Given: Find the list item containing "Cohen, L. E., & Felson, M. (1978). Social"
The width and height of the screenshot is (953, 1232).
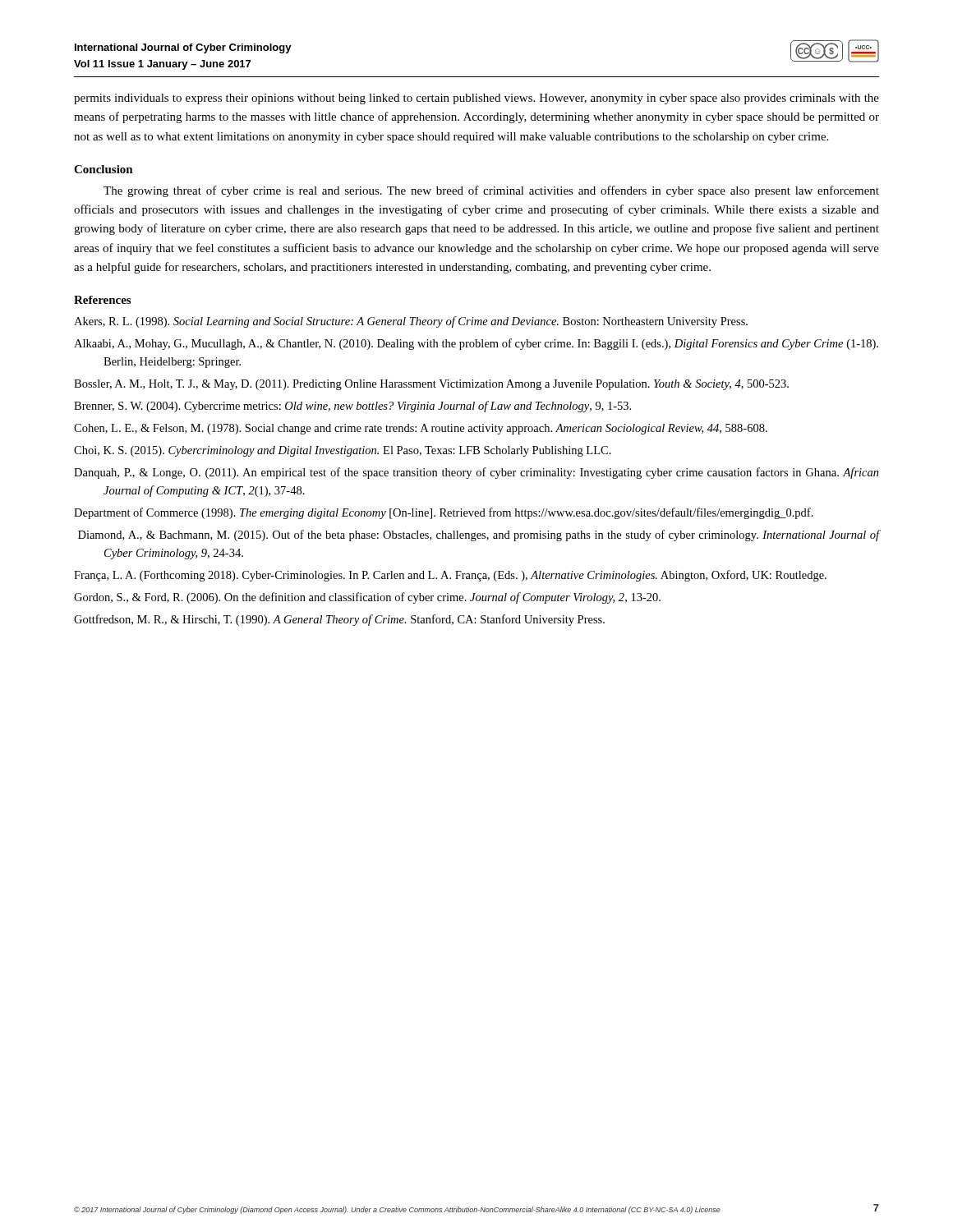Looking at the screenshot, I should pyautogui.click(x=421, y=428).
